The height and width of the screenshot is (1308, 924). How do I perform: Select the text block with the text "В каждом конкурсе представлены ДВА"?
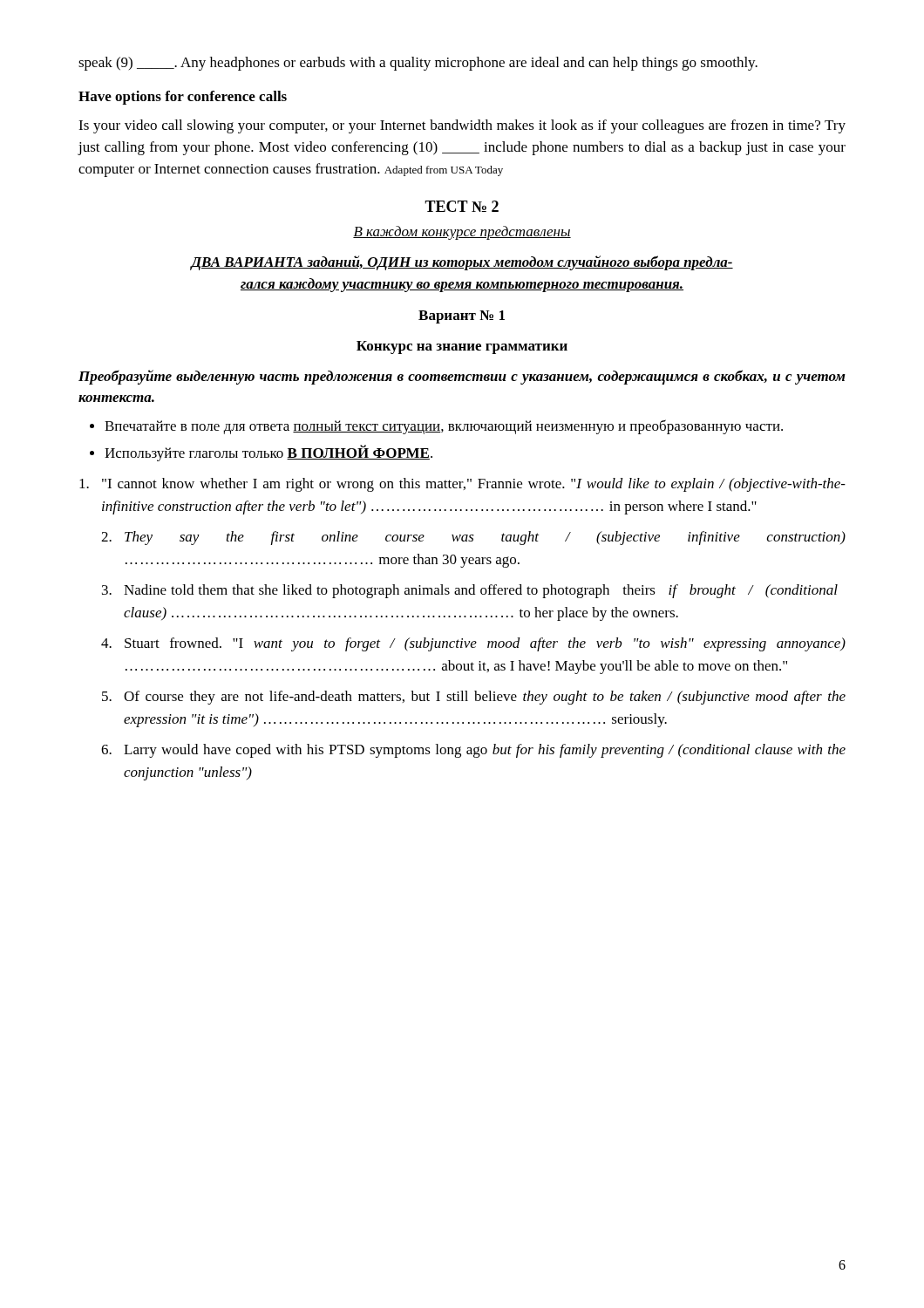point(462,258)
